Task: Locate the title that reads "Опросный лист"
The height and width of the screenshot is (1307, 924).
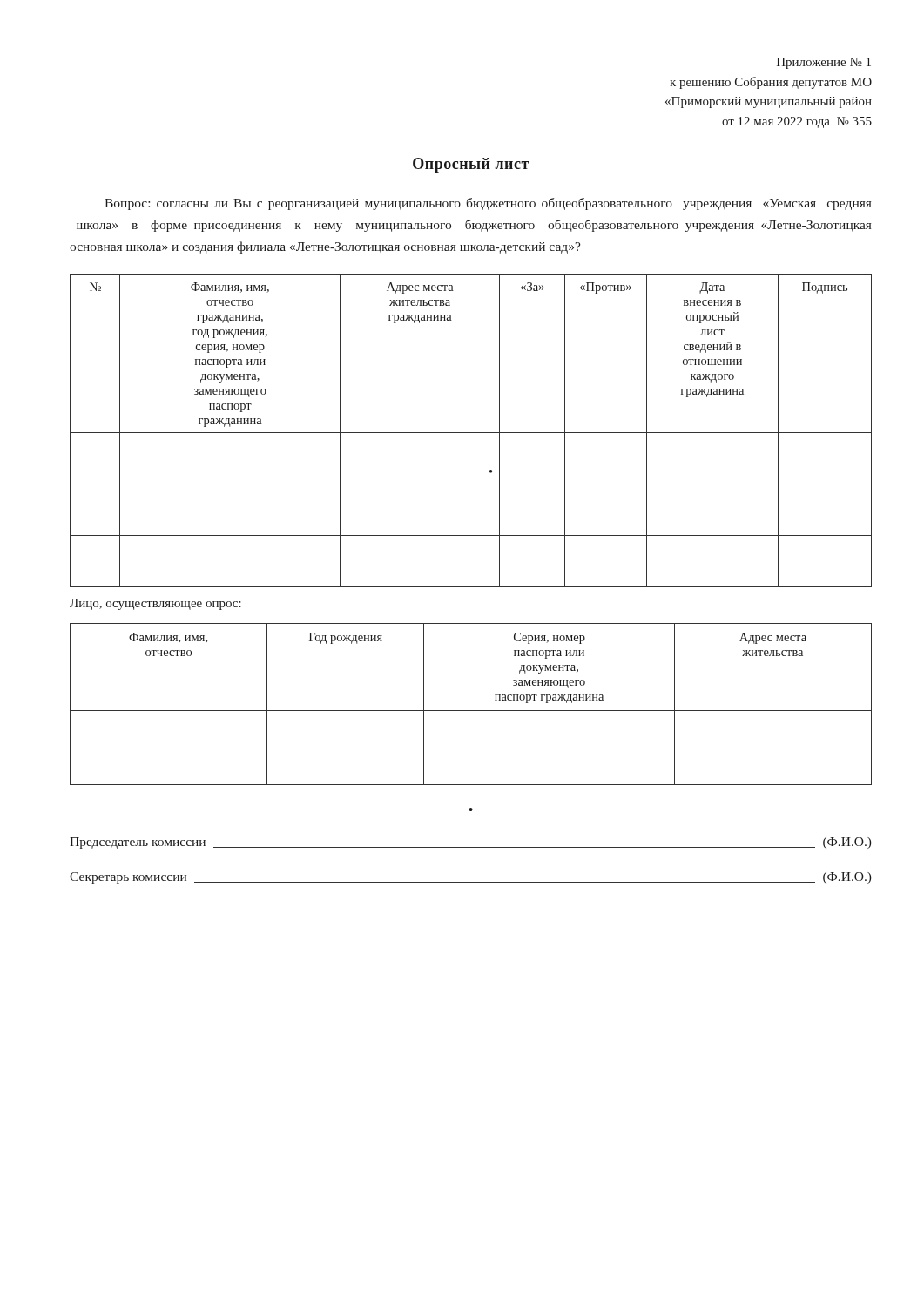Action: [471, 164]
